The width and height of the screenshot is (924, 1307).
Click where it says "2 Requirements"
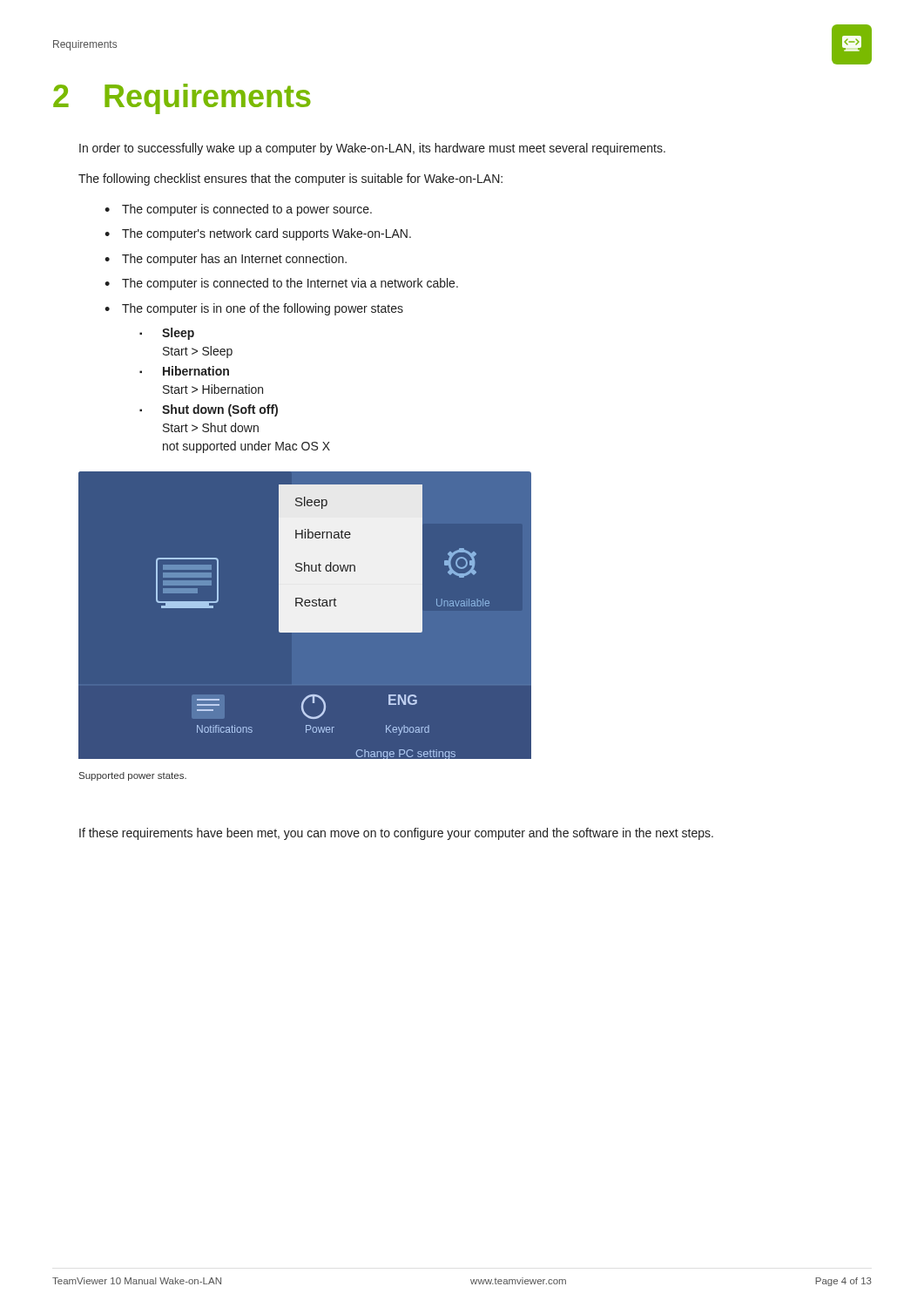(182, 97)
